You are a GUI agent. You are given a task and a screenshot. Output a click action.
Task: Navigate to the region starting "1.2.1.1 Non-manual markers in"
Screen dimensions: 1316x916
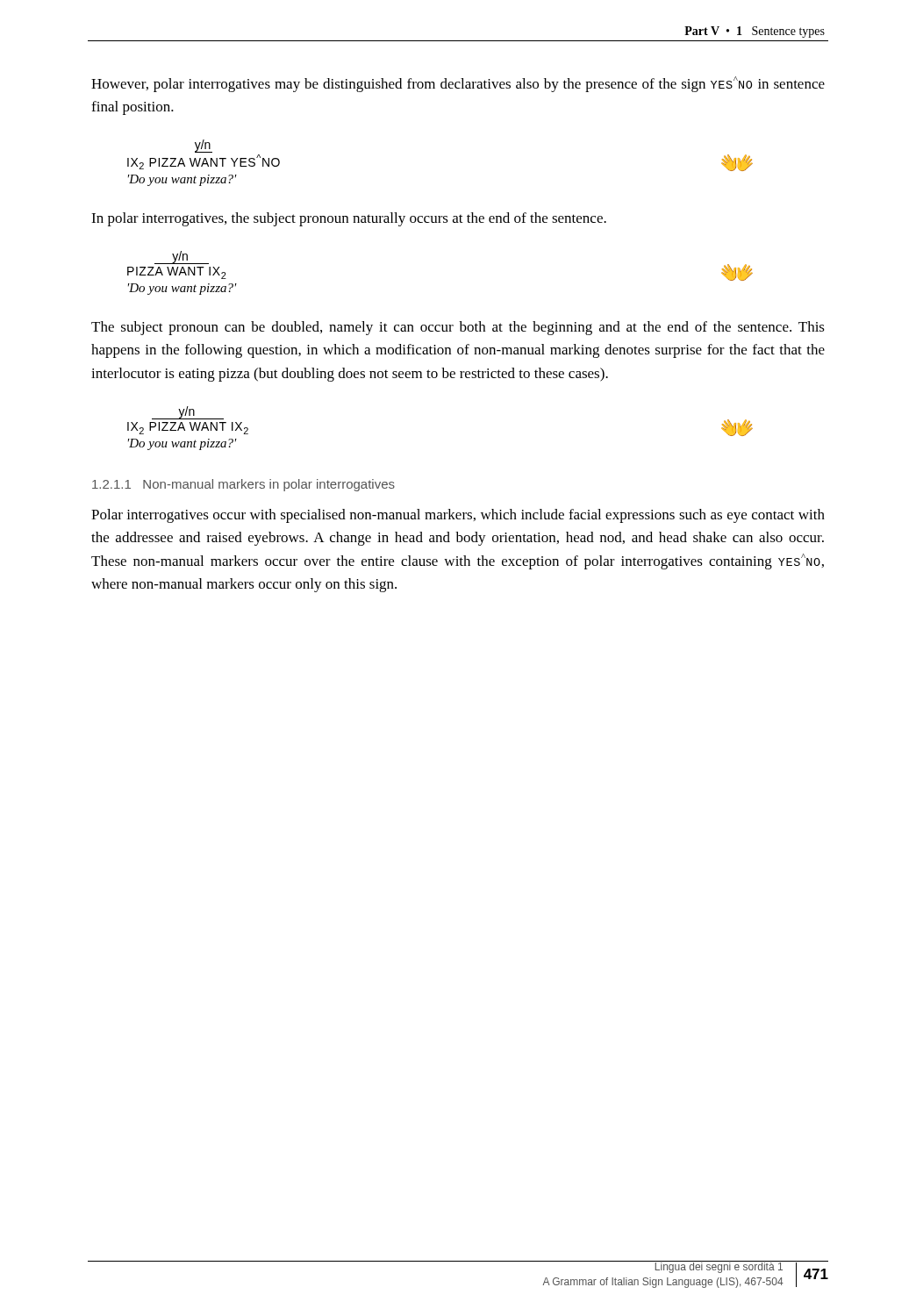[x=243, y=484]
